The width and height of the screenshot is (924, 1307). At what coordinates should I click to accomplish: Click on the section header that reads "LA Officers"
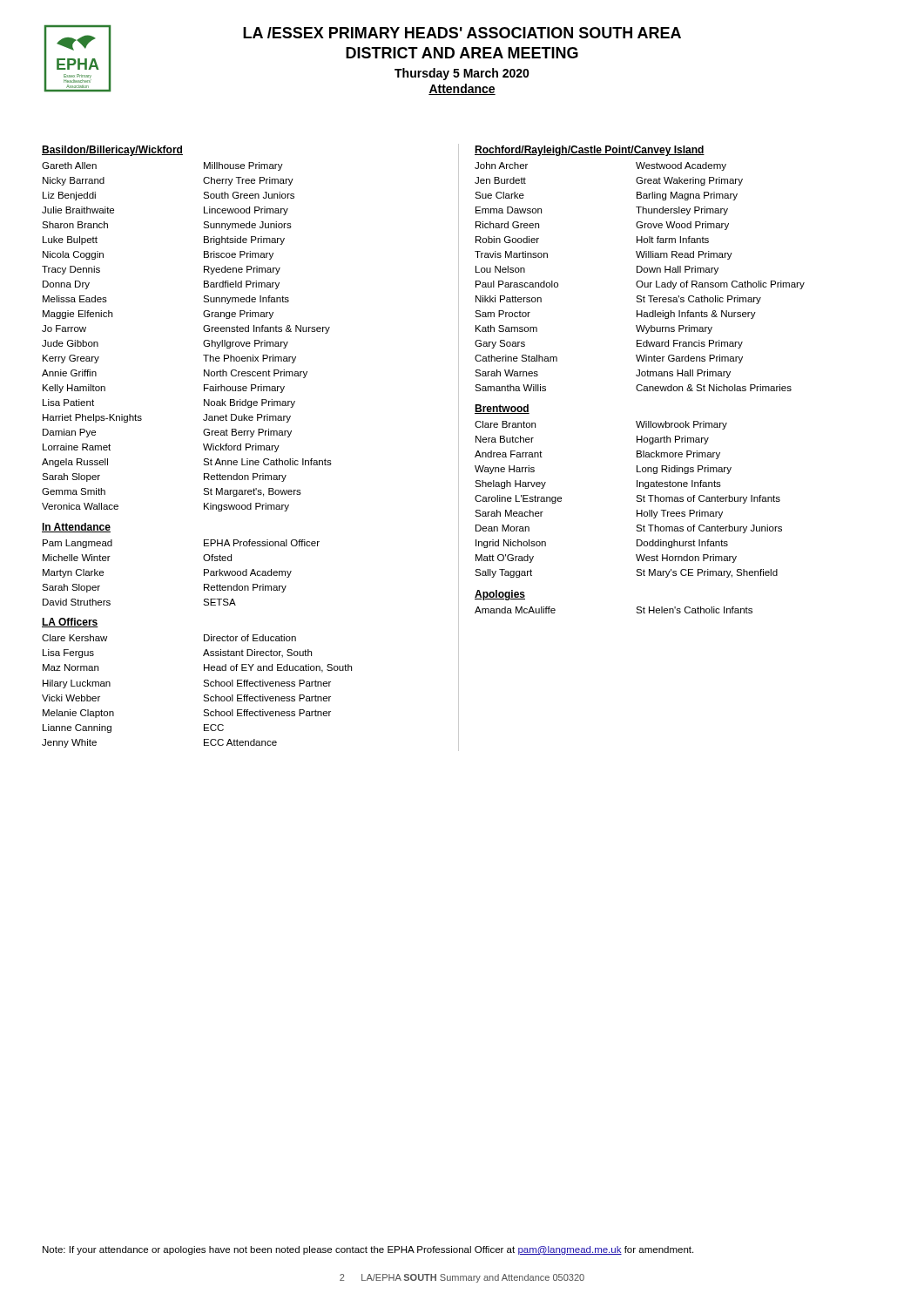pos(70,623)
